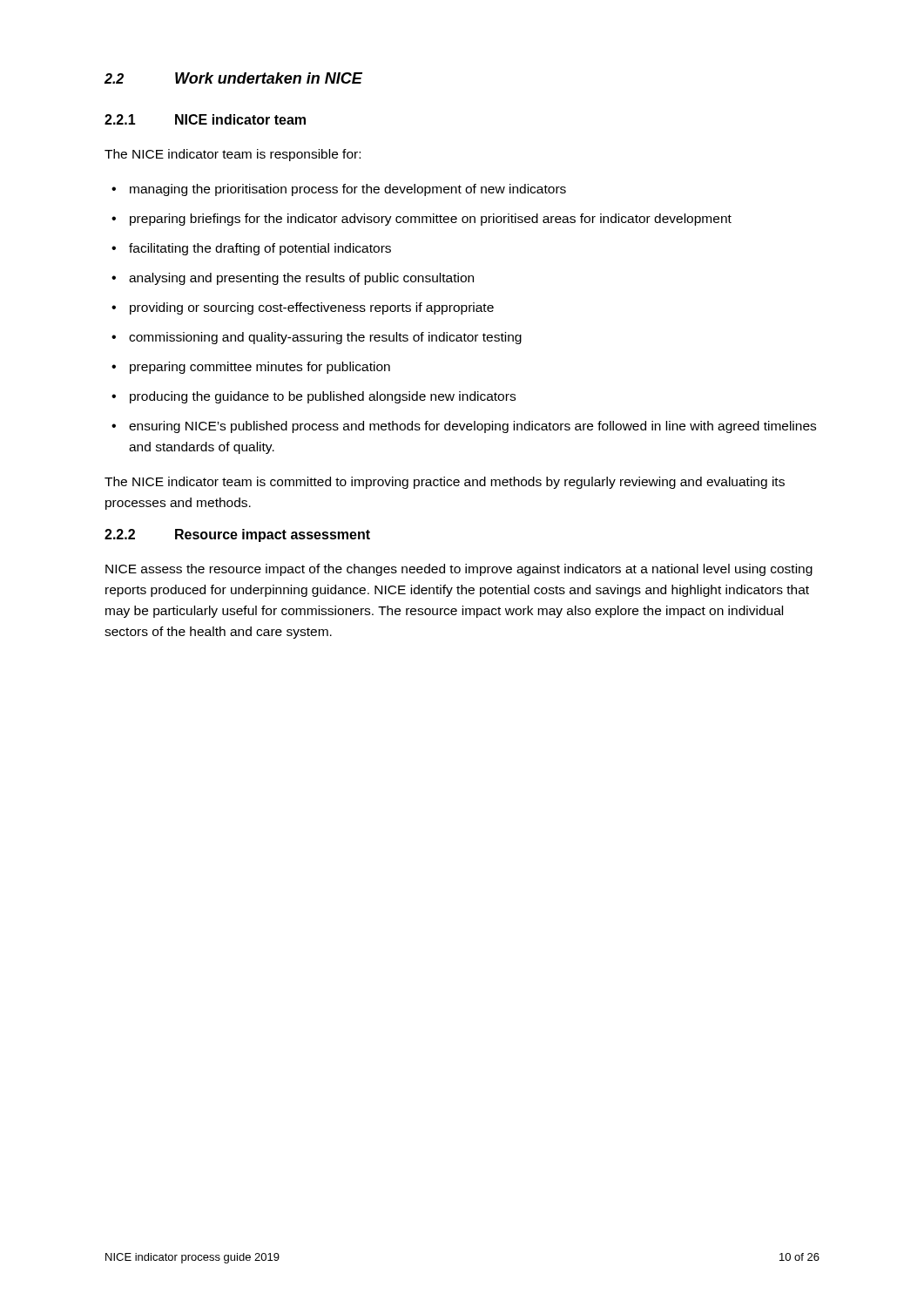This screenshot has width=924, height=1307.
Task: Click on the block starting "preparing committee minutes for publication"
Action: (260, 366)
